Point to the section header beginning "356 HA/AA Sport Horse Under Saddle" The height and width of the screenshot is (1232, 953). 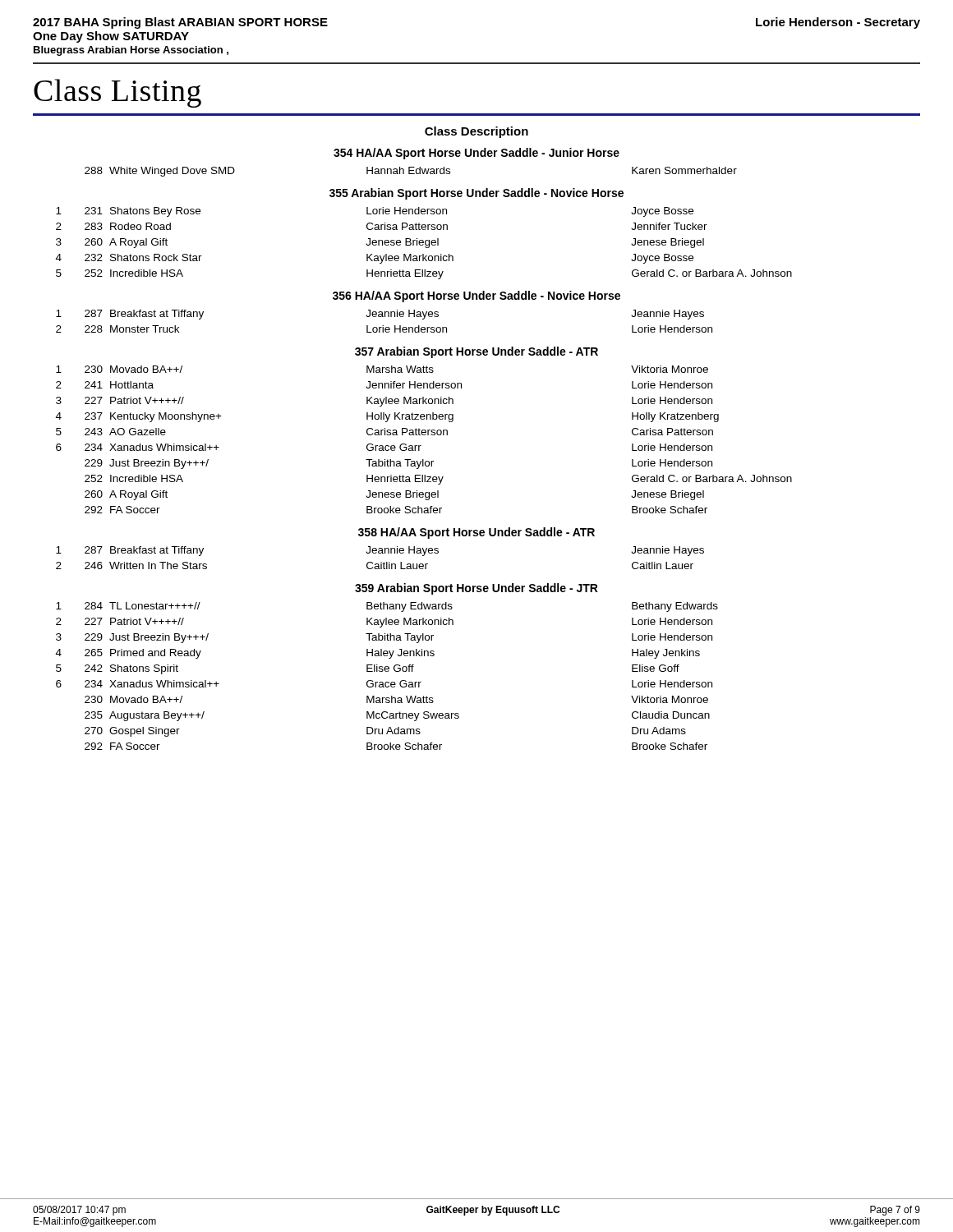coord(476,296)
